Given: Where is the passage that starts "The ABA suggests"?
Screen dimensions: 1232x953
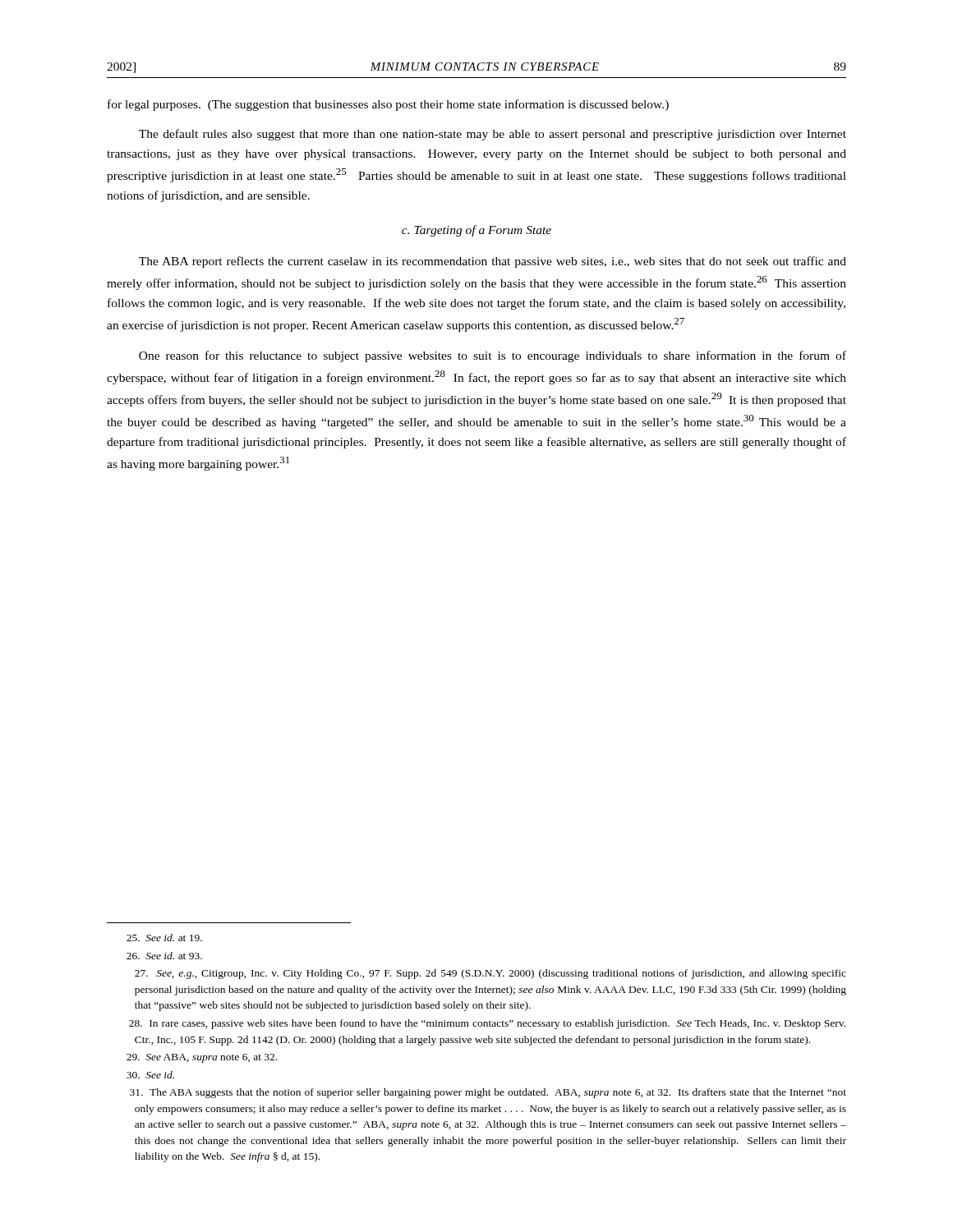Looking at the screenshot, I should (x=476, y=1124).
